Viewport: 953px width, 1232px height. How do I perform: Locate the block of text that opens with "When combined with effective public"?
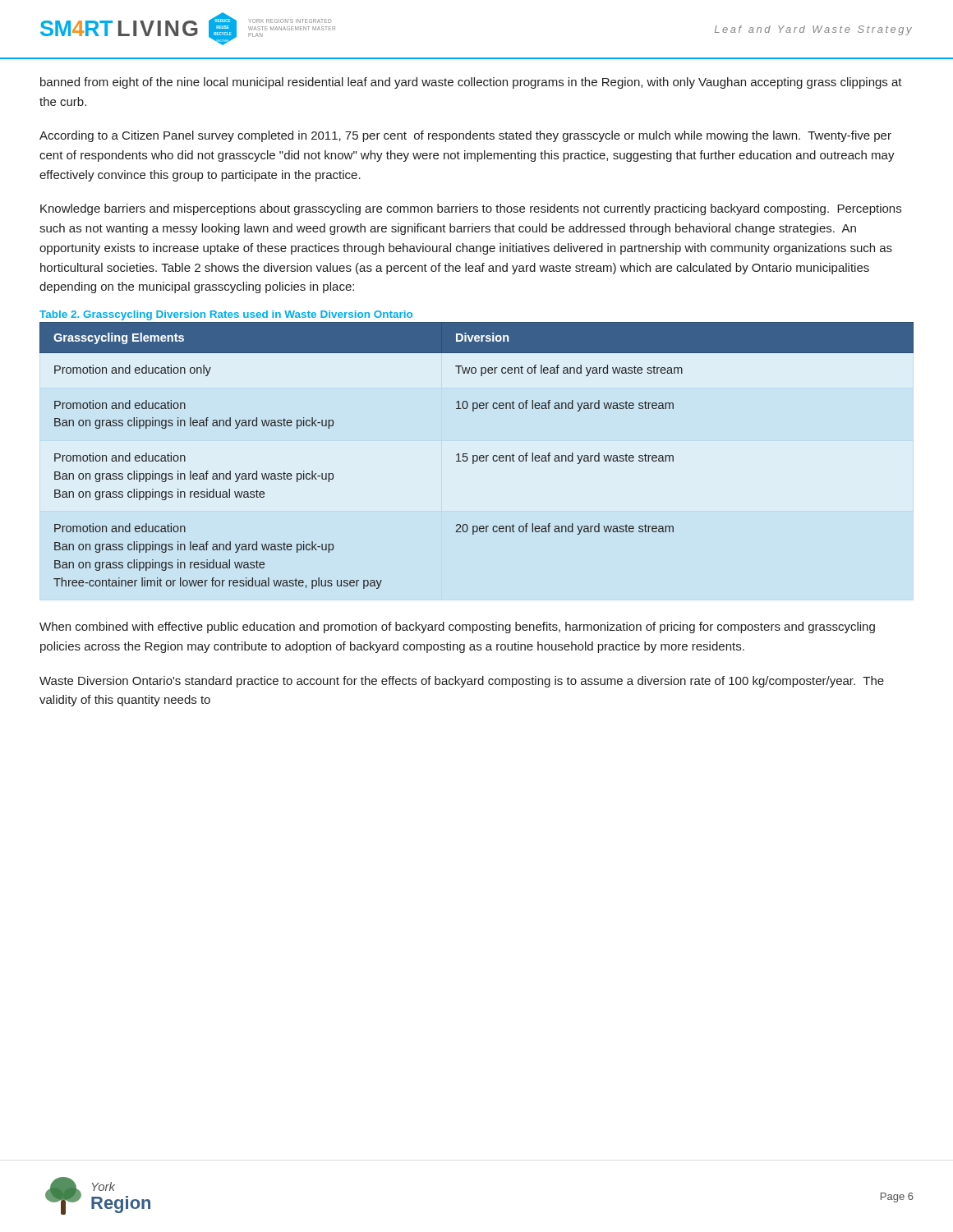[458, 636]
